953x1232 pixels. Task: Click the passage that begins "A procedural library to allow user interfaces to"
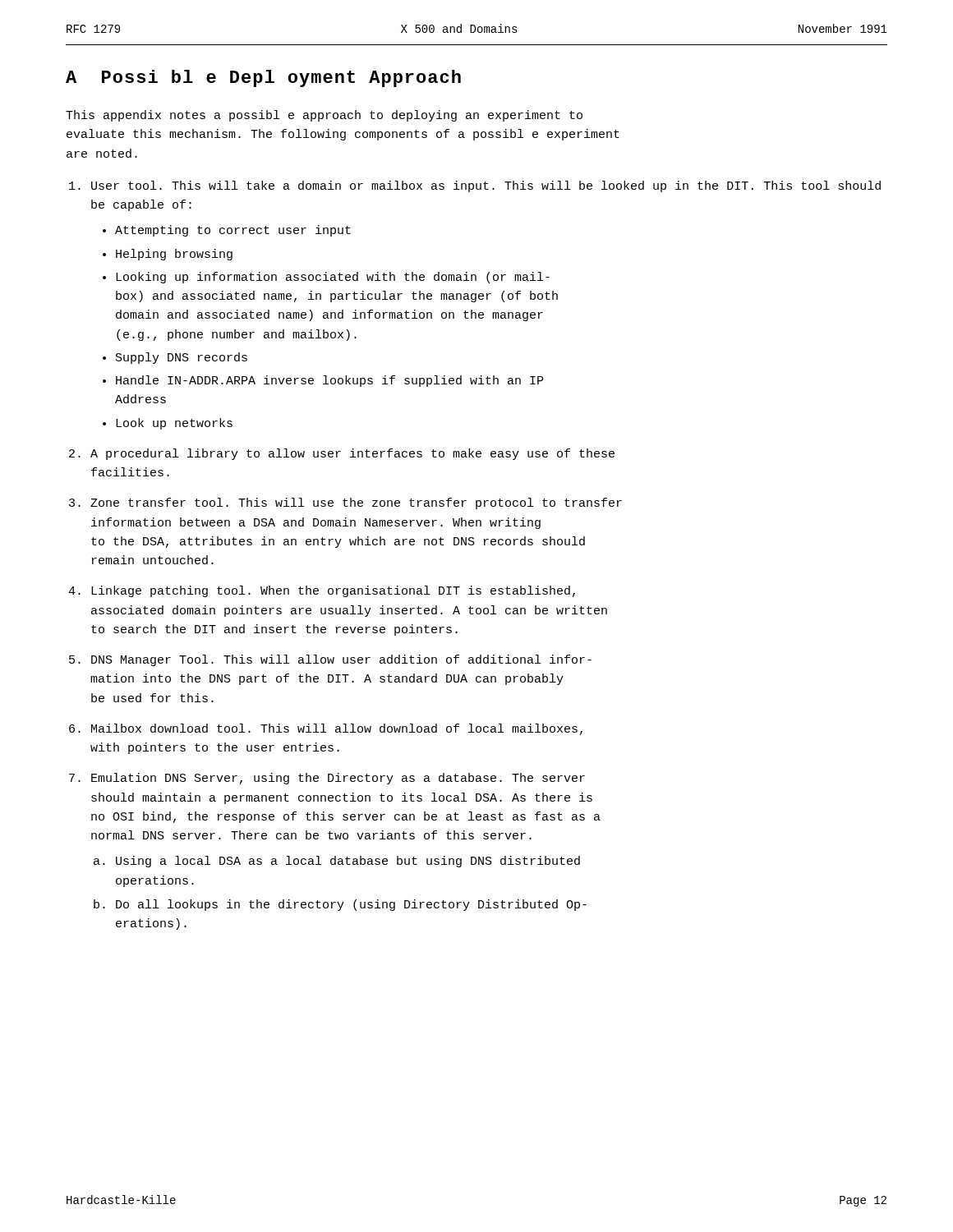pyautogui.click(x=353, y=464)
